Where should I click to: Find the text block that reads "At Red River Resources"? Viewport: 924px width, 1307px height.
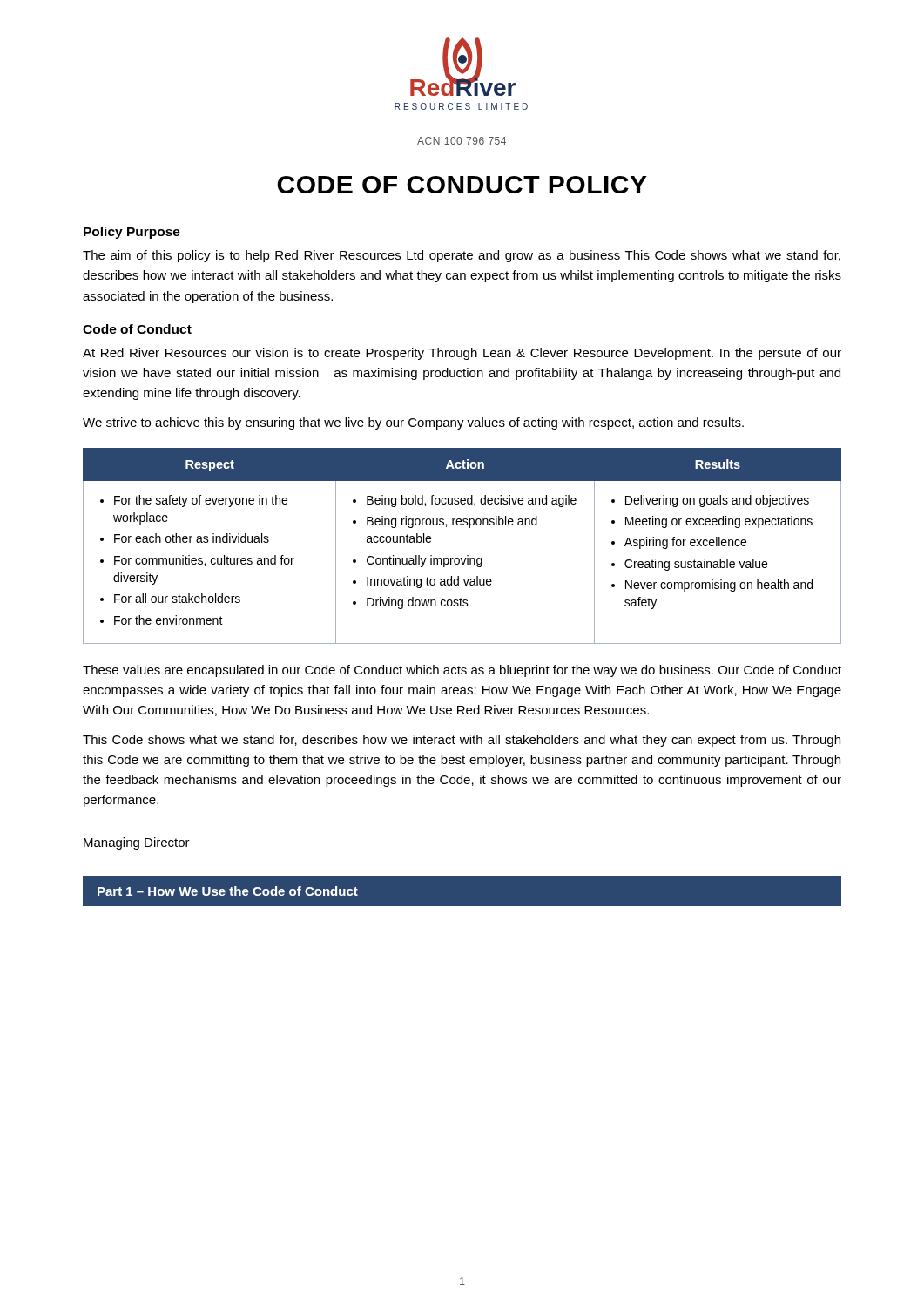tap(462, 372)
